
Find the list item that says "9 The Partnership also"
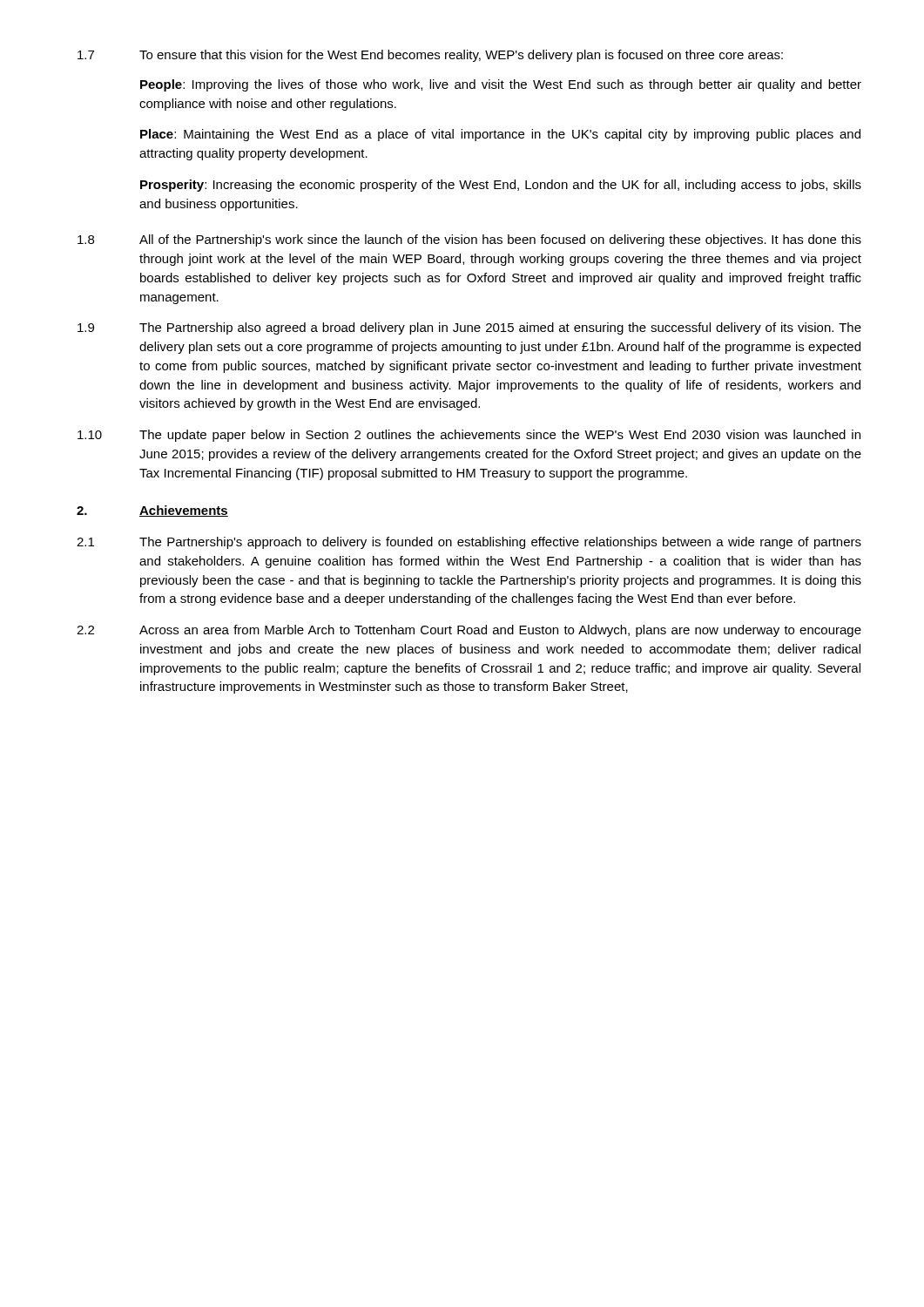tap(469, 366)
